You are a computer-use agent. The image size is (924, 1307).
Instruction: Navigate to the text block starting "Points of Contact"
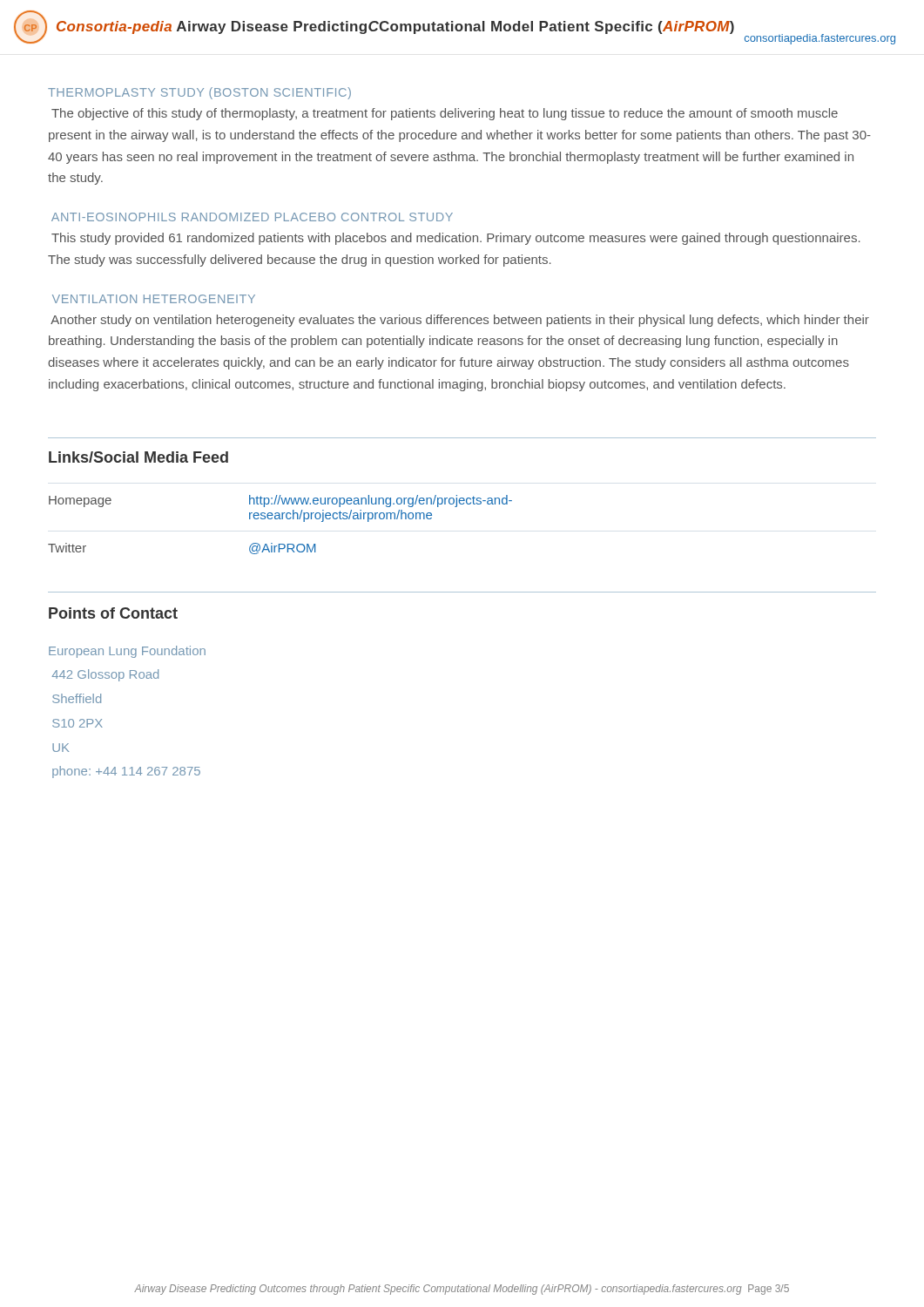point(113,613)
